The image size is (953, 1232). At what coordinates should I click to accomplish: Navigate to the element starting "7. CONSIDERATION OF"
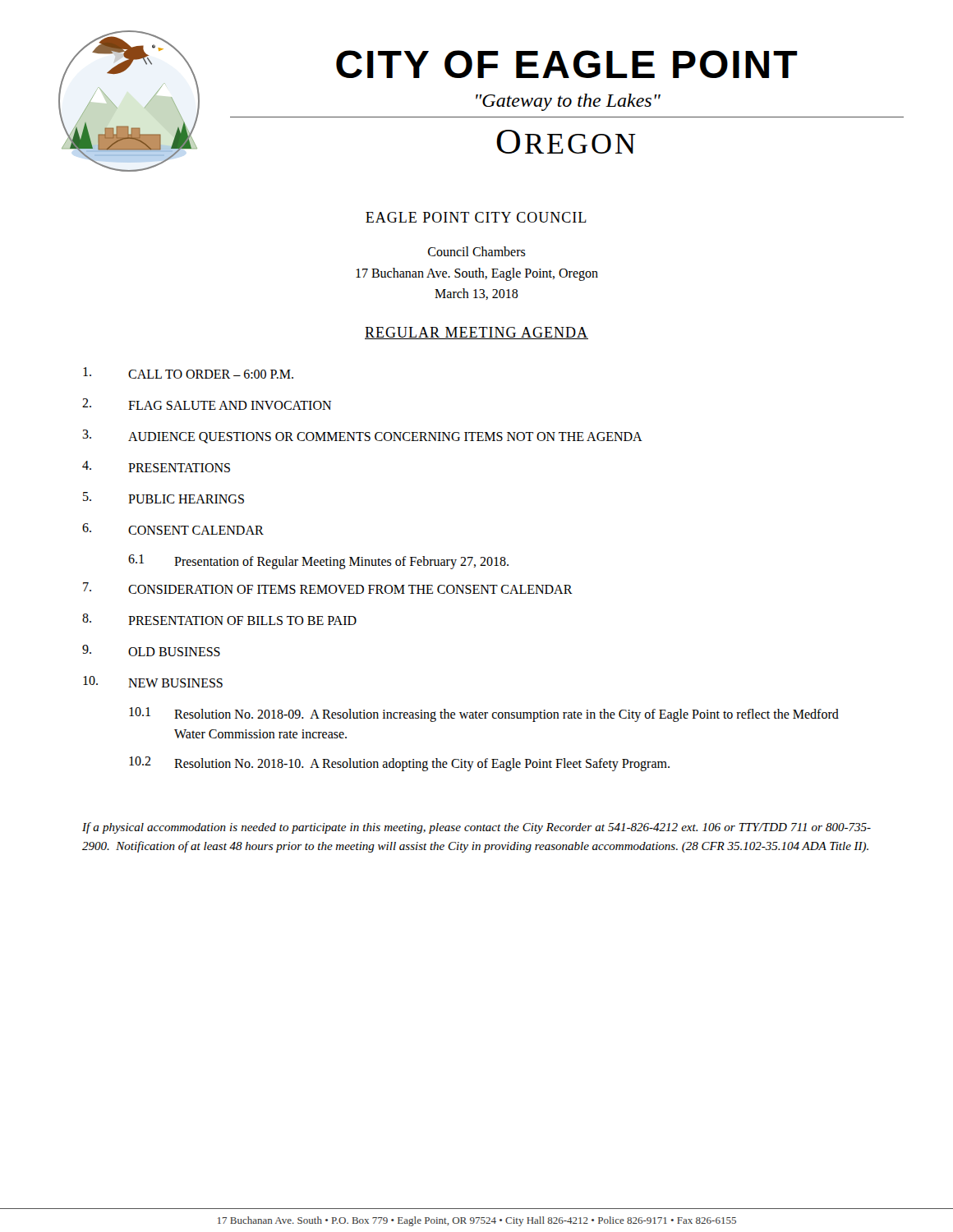476,590
